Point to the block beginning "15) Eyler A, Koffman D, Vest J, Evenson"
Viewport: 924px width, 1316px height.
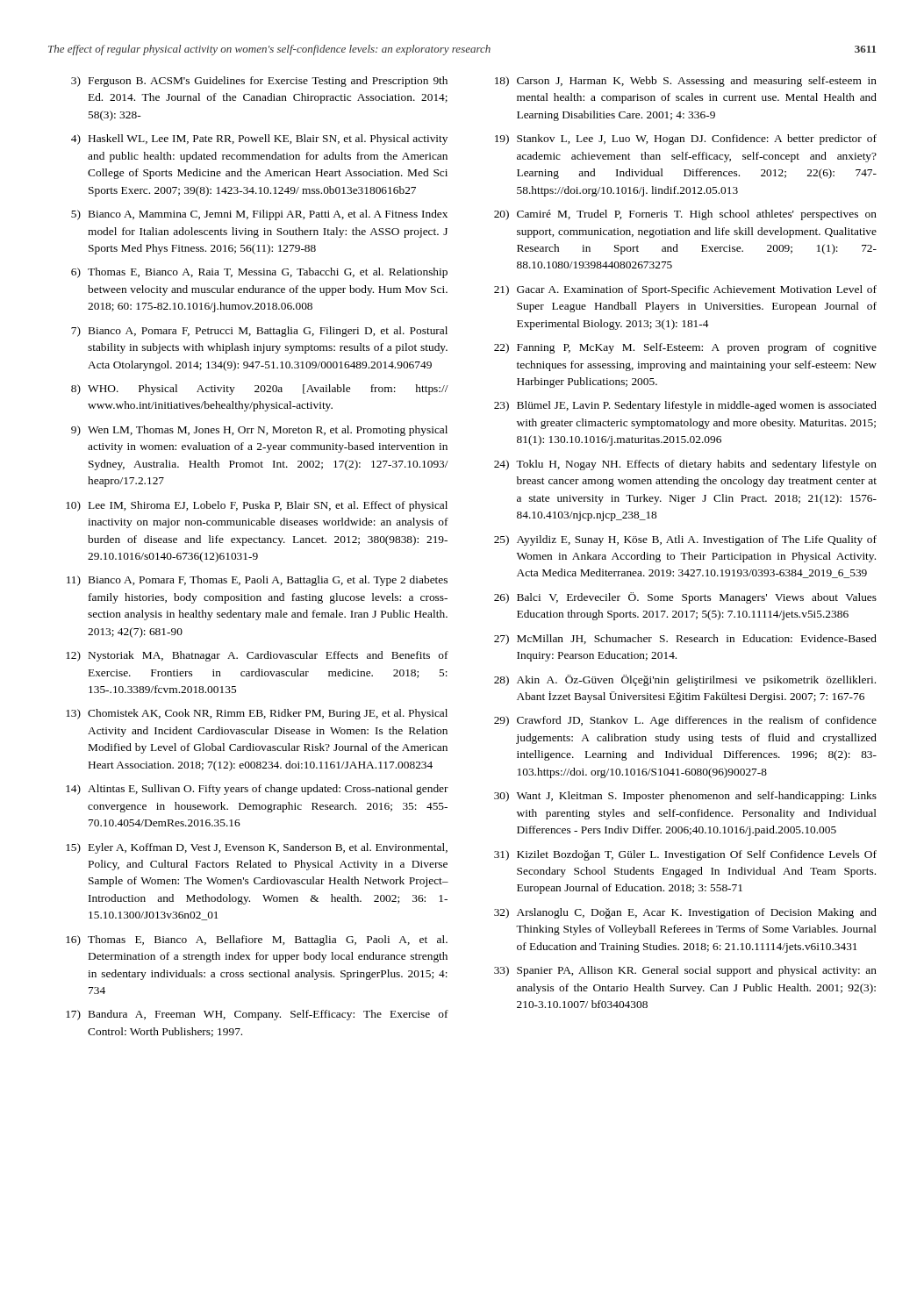coord(248,881)
